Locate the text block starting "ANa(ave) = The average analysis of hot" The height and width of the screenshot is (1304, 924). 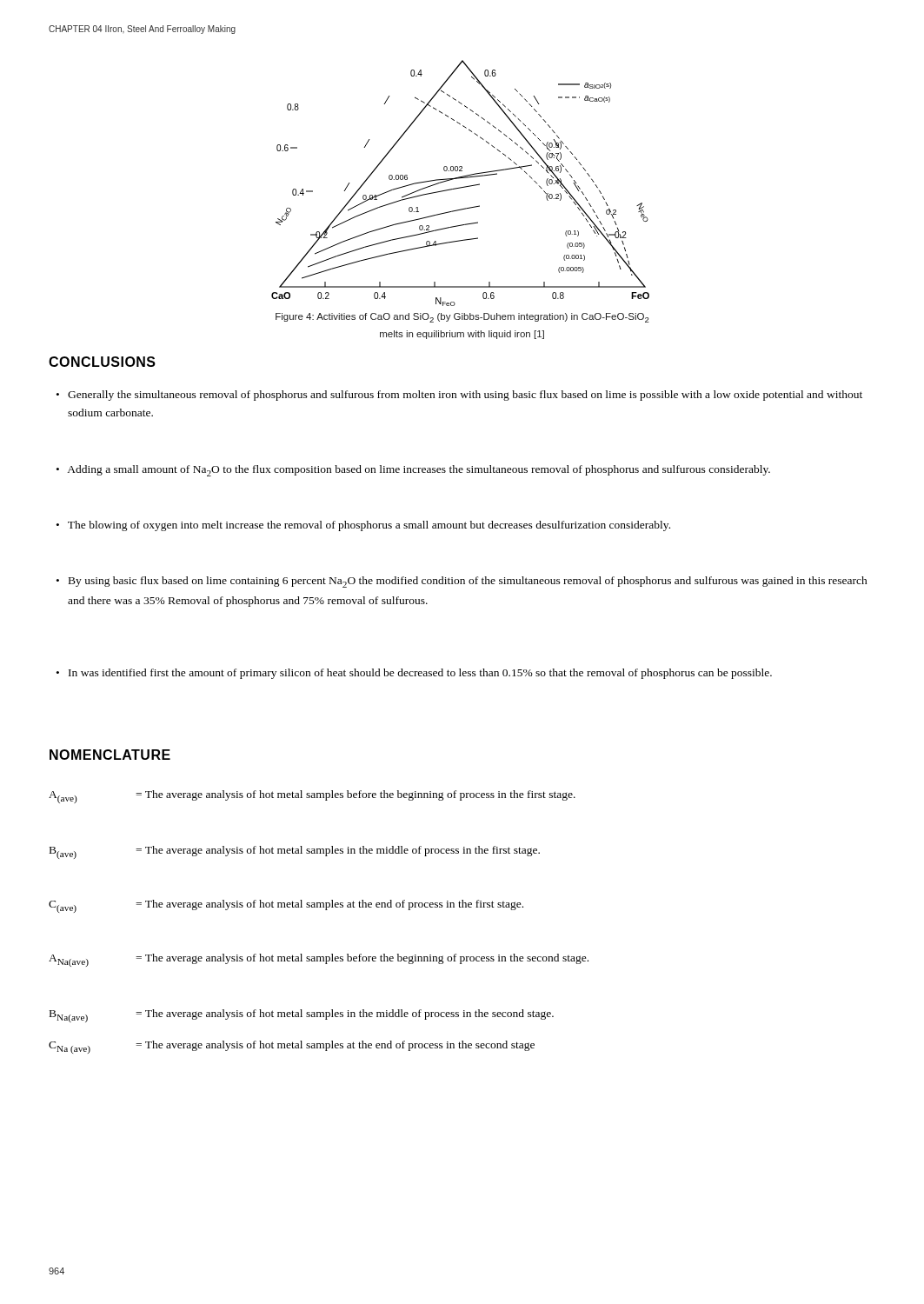319,959
